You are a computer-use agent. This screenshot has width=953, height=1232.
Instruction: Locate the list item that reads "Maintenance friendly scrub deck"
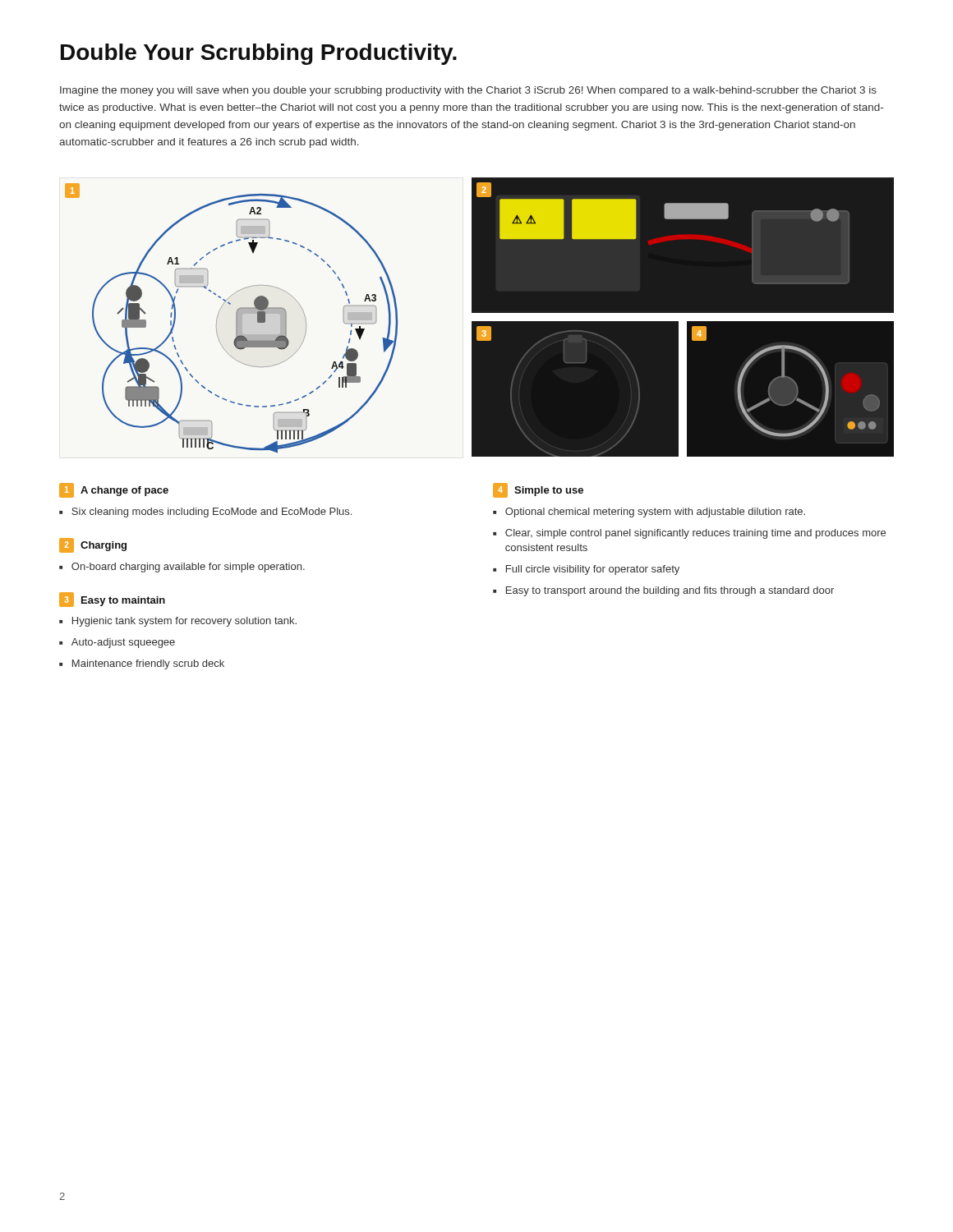coord(148,663)
